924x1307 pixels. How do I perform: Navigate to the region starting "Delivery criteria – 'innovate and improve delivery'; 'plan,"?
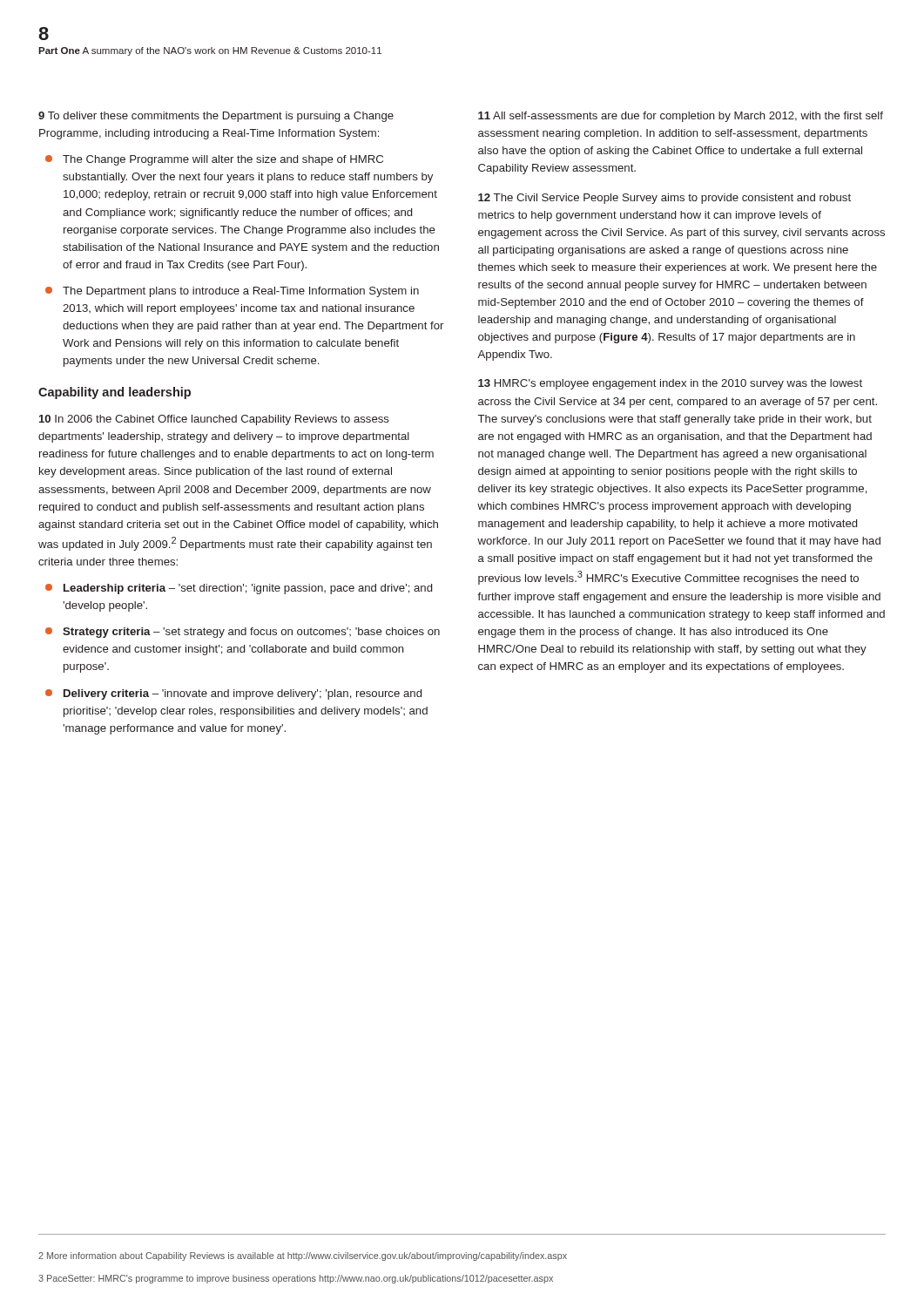tap(246, 711)
